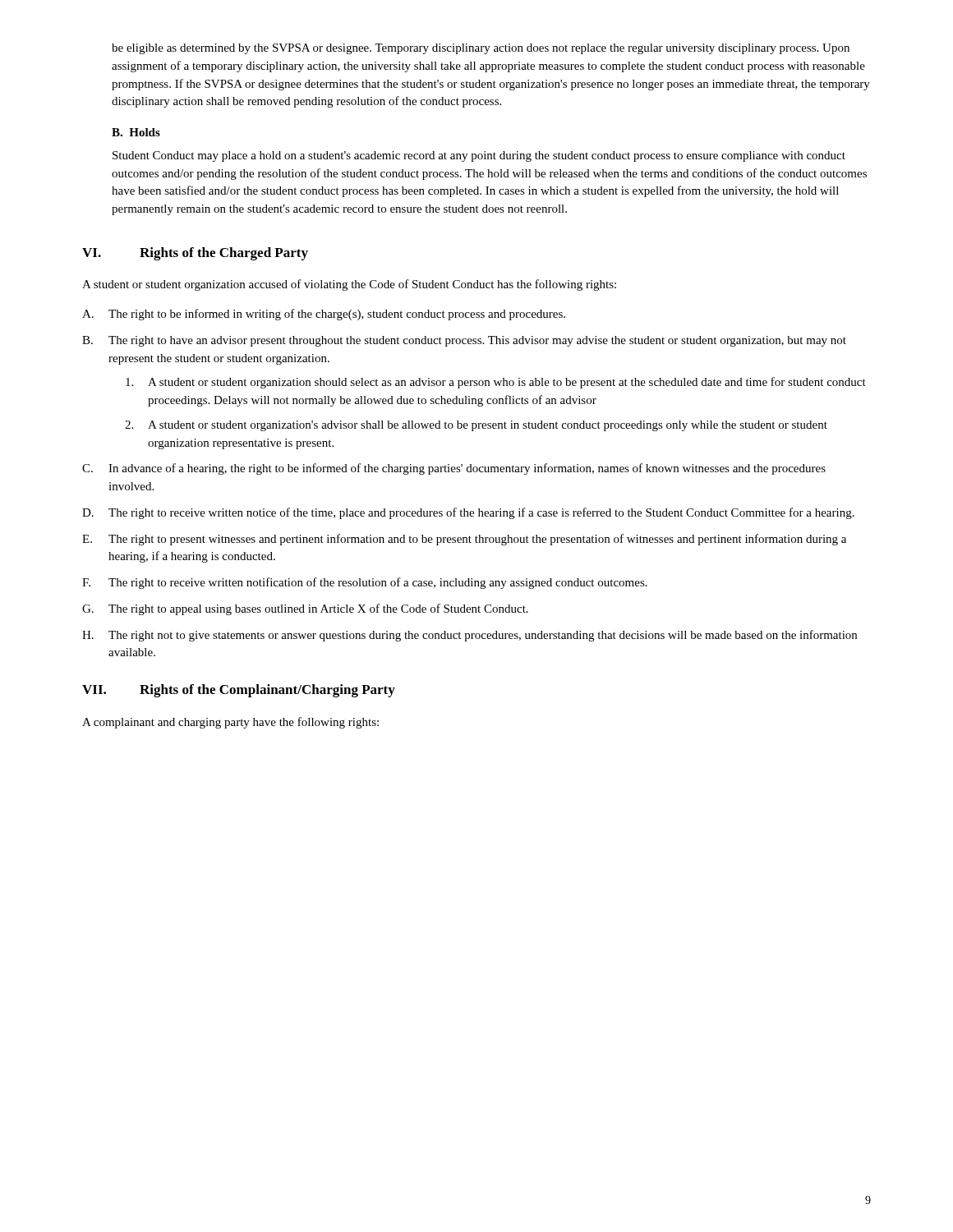The height and width of the screenshot is (1232, 953).
Task: Select the list item that says "D. The right to receive written notice of"
Action: click(476, 513)
